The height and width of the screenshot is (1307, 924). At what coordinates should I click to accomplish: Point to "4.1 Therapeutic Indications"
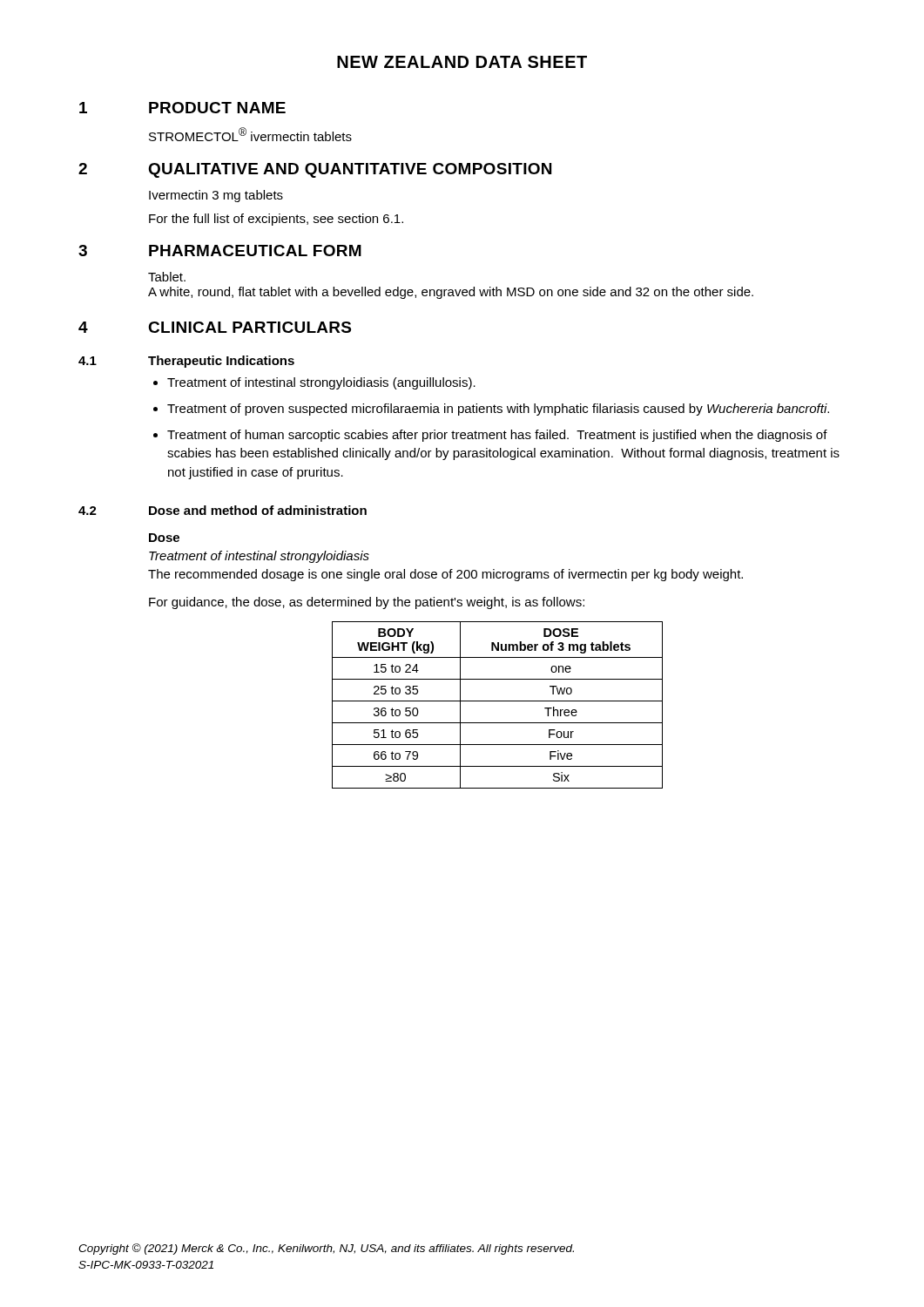(x=187, y=360)
